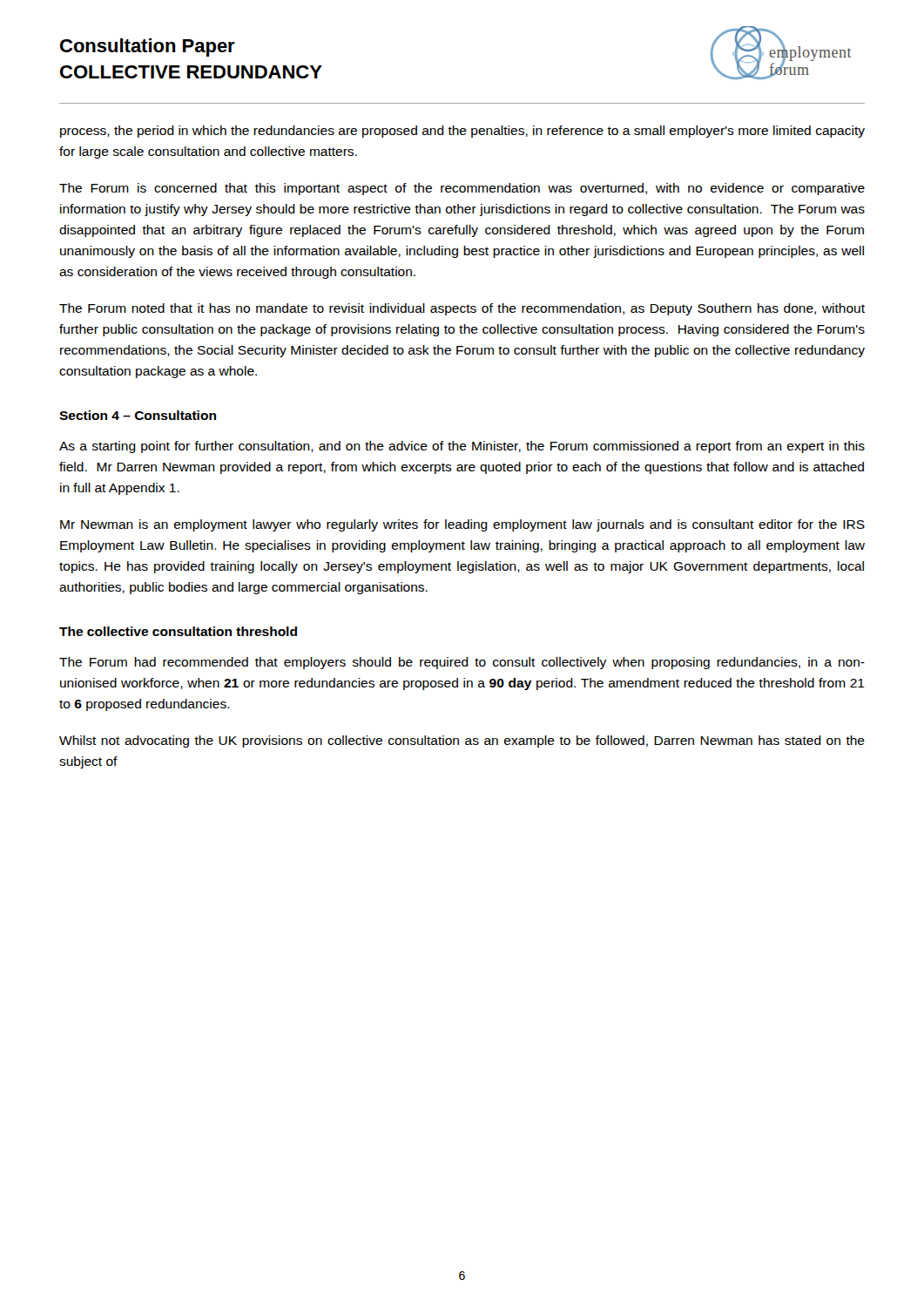
Task: Select the text block containing "Mr Newman is"
Action: point(462,556)
